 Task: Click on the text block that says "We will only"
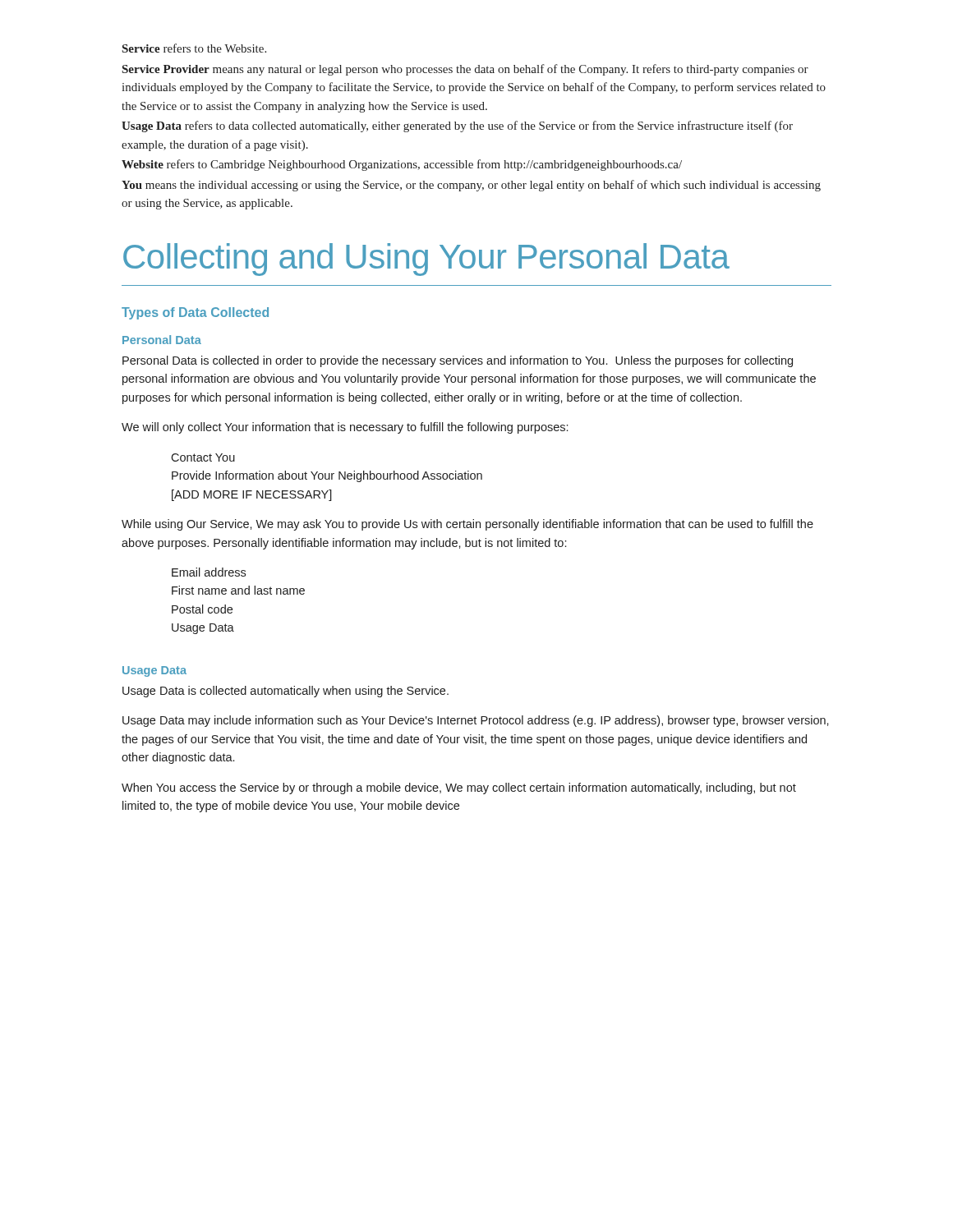click(345, 427)
